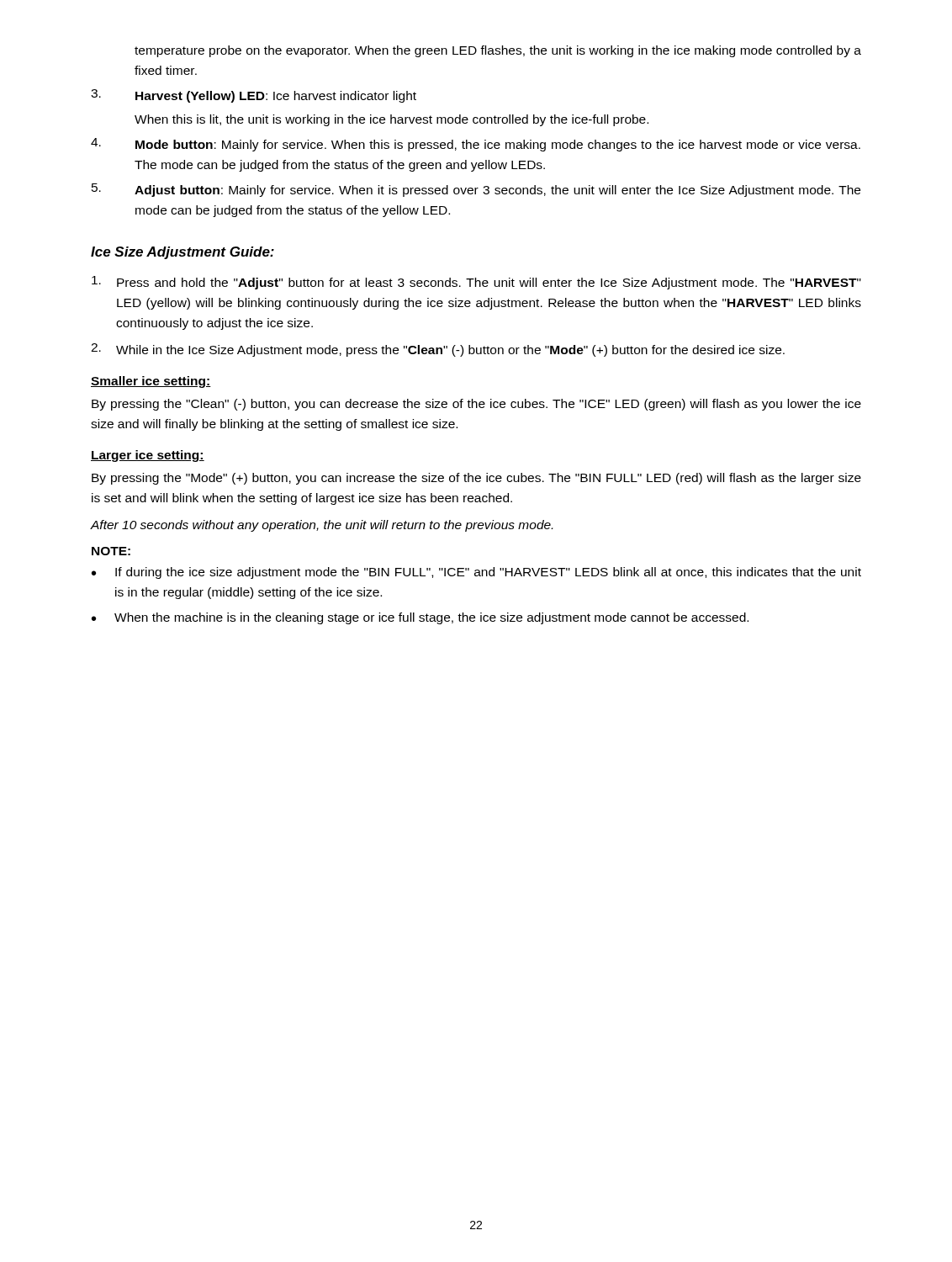Find the block on this page that starts "3. Harvest (Yellow) LED: Ice harvest indicator light"
The image size is (952, 1262).
click(x=476, y=108)
